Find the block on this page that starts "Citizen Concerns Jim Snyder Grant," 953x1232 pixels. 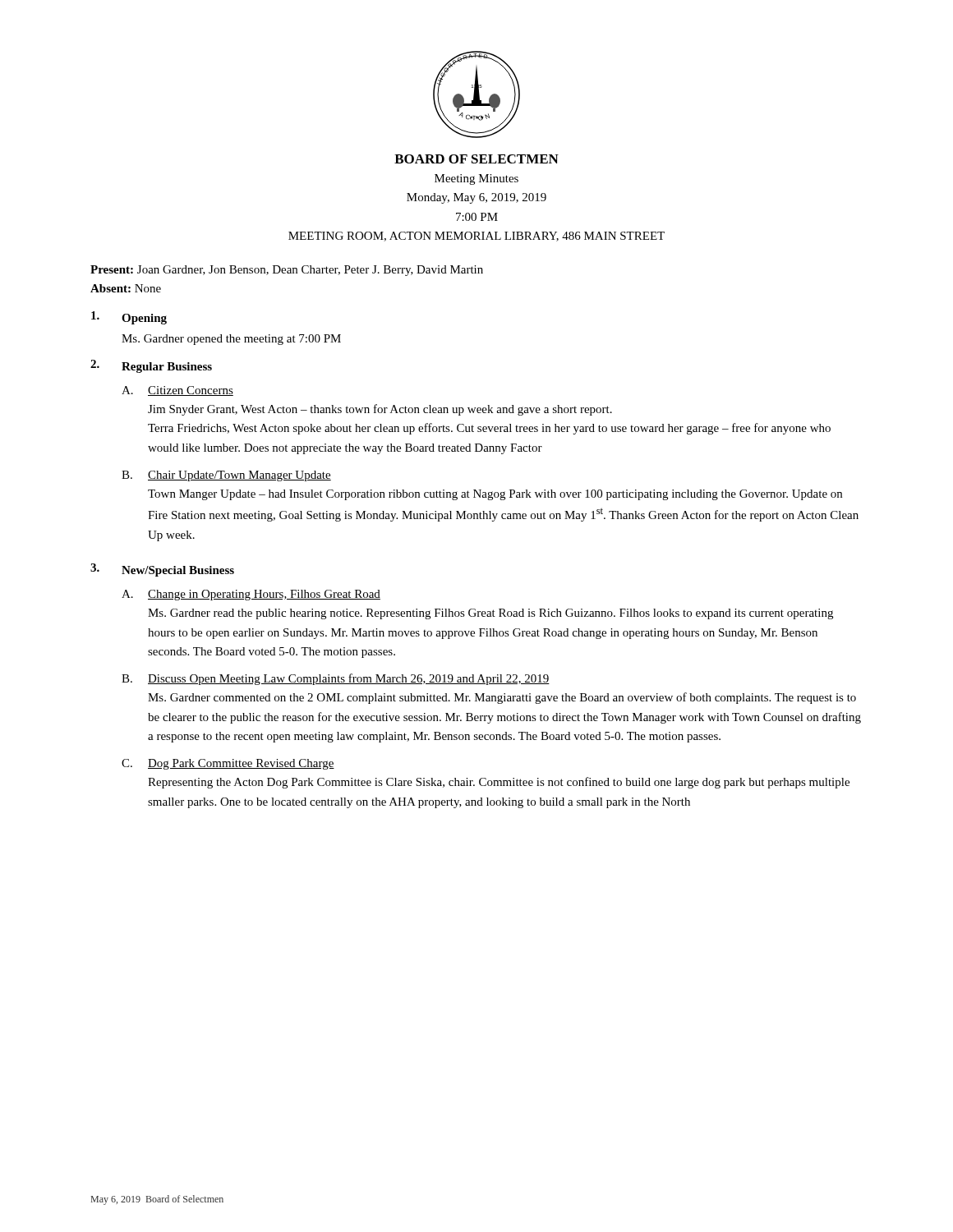point(489,419)
